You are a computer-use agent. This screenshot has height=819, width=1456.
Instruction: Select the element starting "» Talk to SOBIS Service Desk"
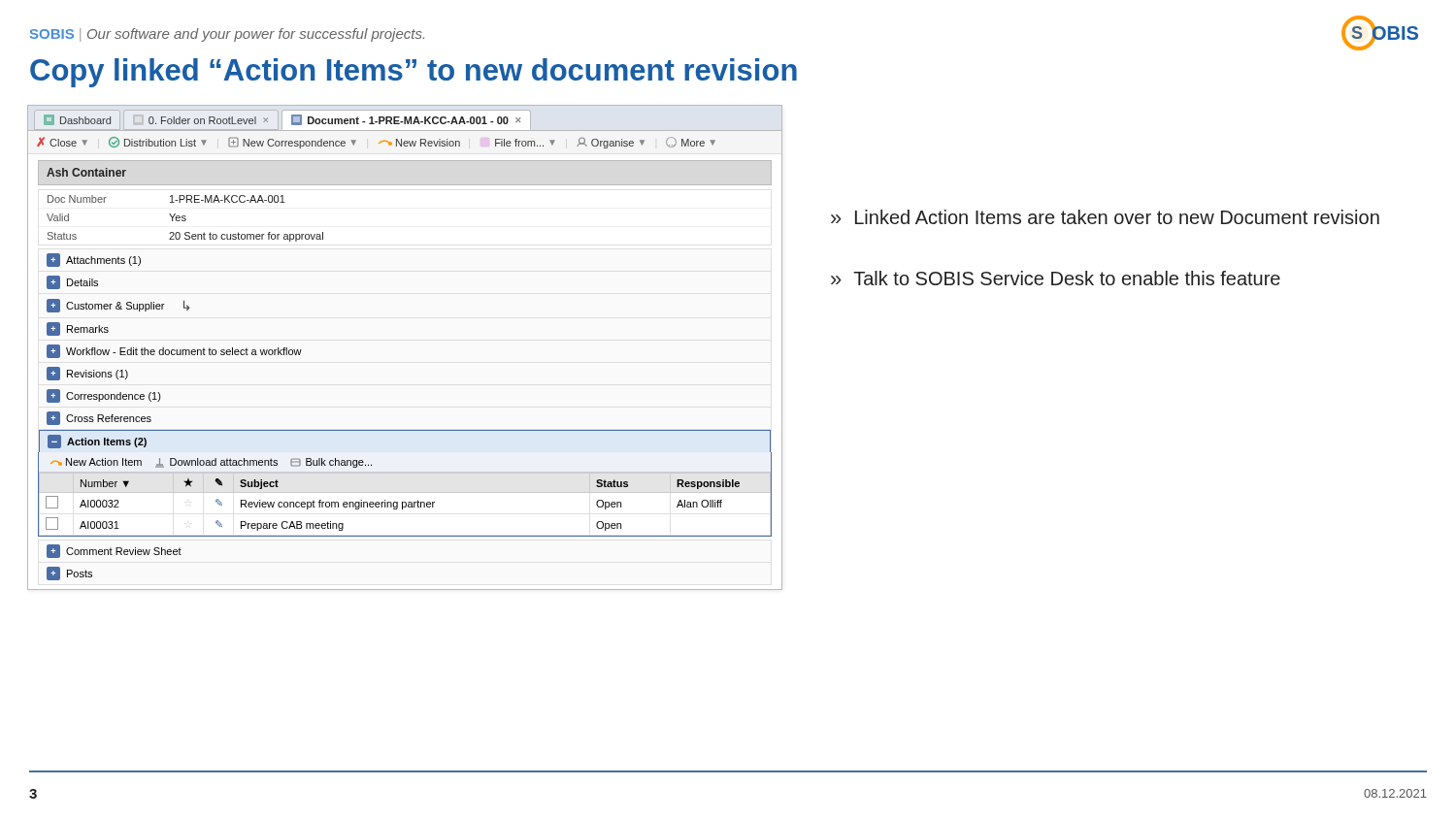coord(1055,280)
